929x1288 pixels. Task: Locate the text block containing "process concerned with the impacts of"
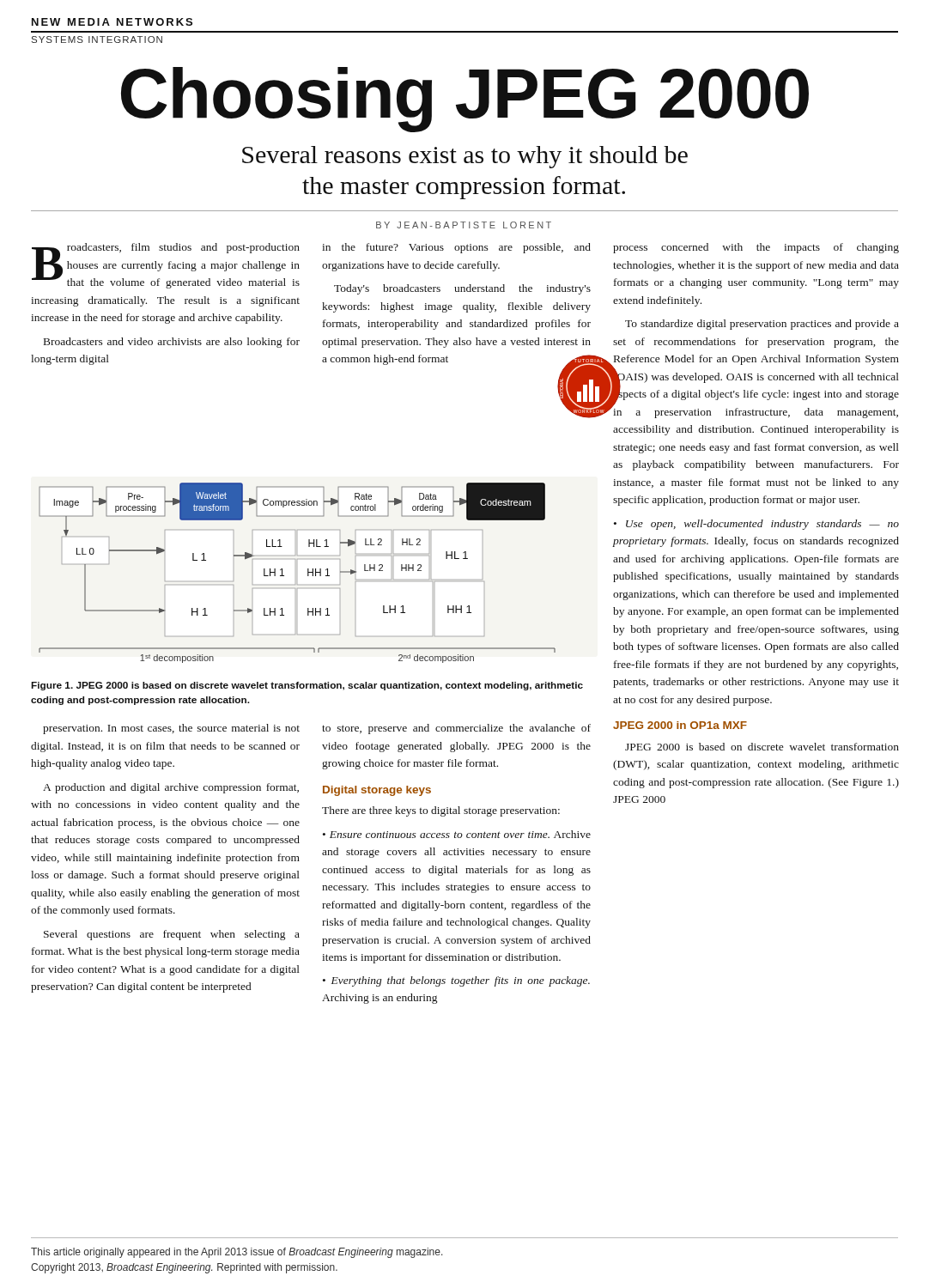756,524
